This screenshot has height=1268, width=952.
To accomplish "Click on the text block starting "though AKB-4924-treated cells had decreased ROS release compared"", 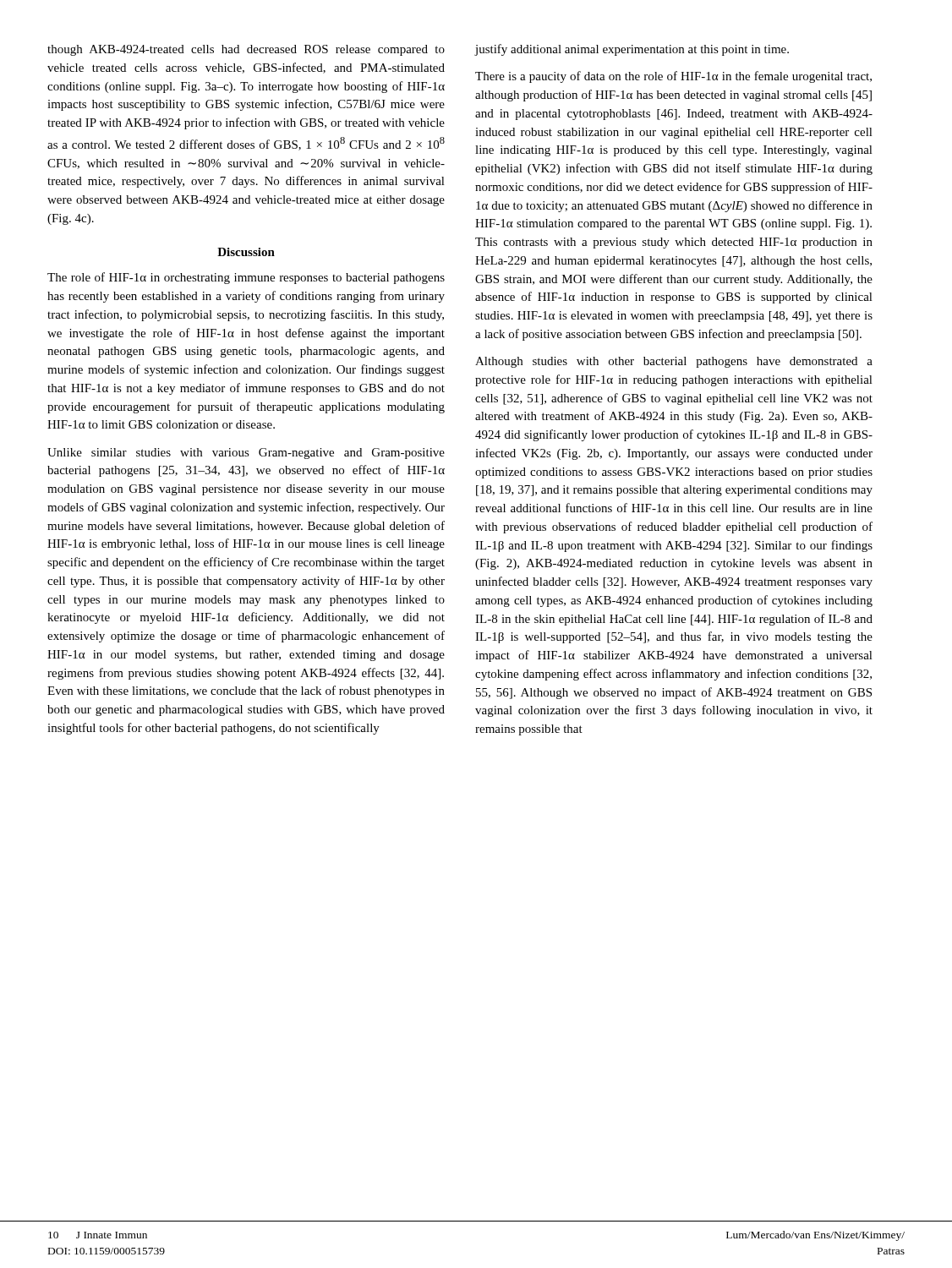I will [246, 134].
